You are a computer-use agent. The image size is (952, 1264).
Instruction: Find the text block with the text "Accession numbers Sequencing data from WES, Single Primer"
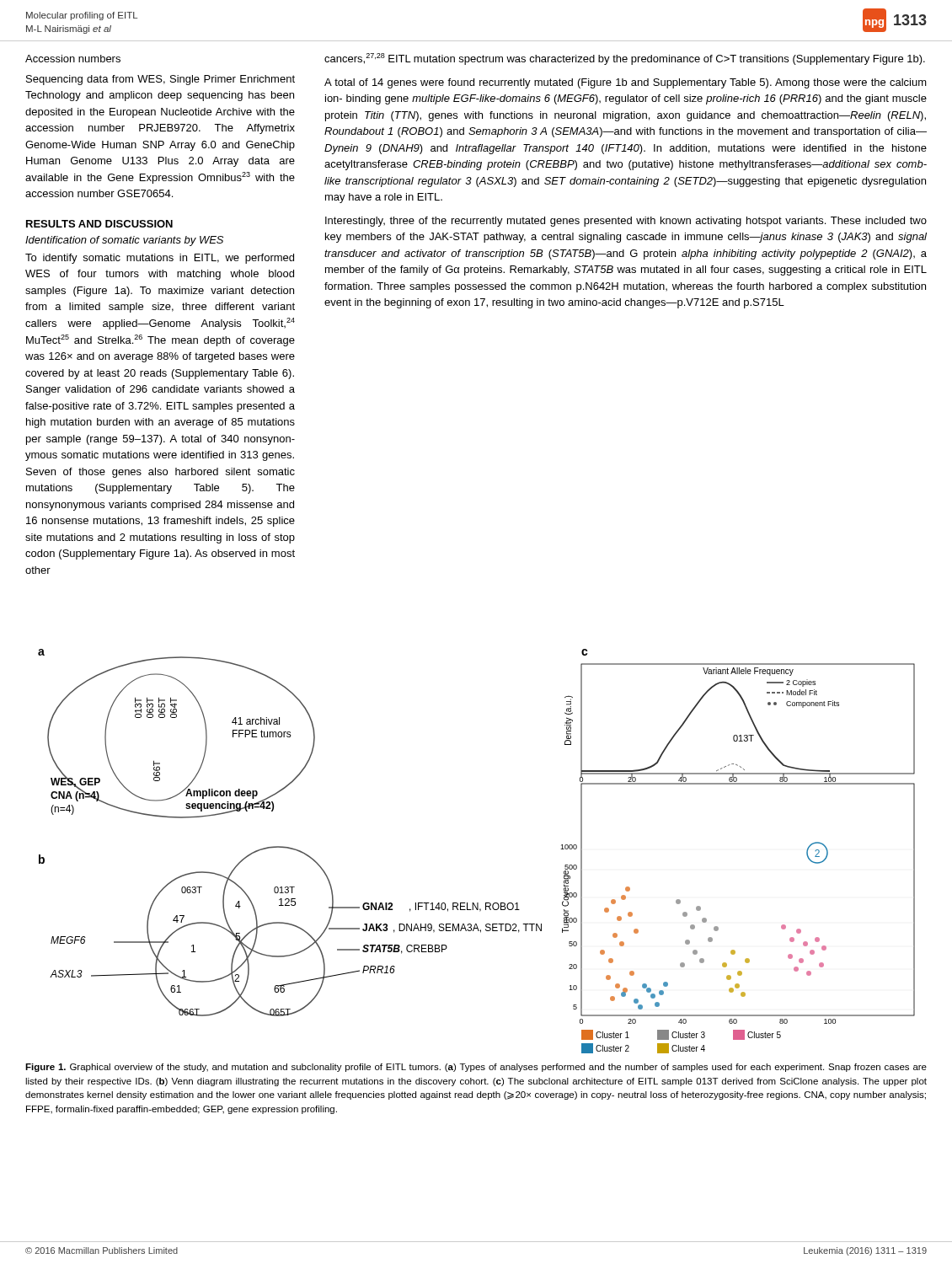tap(160, 126)
